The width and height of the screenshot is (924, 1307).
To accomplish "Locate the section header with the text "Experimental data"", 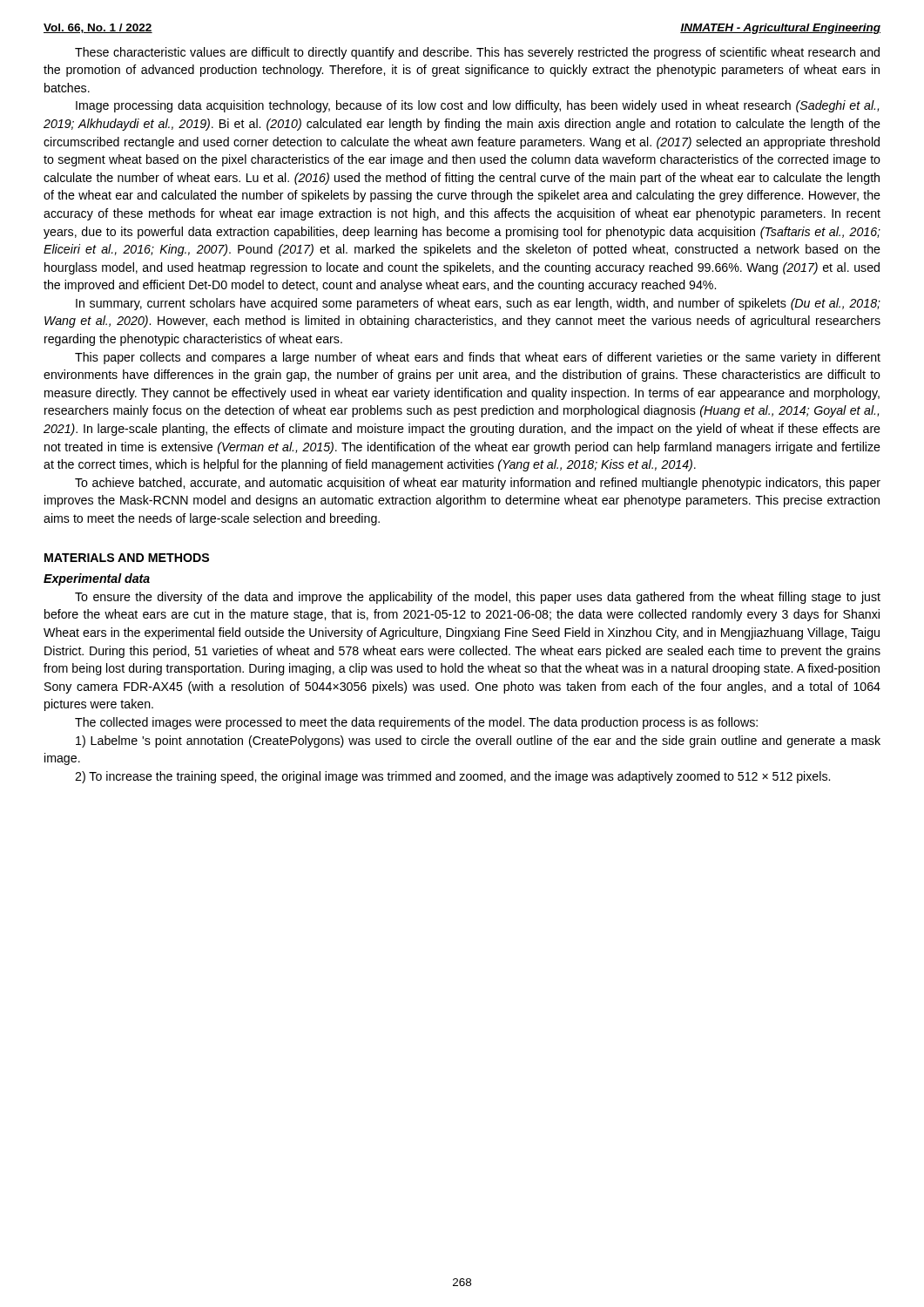I will point(97,579).
